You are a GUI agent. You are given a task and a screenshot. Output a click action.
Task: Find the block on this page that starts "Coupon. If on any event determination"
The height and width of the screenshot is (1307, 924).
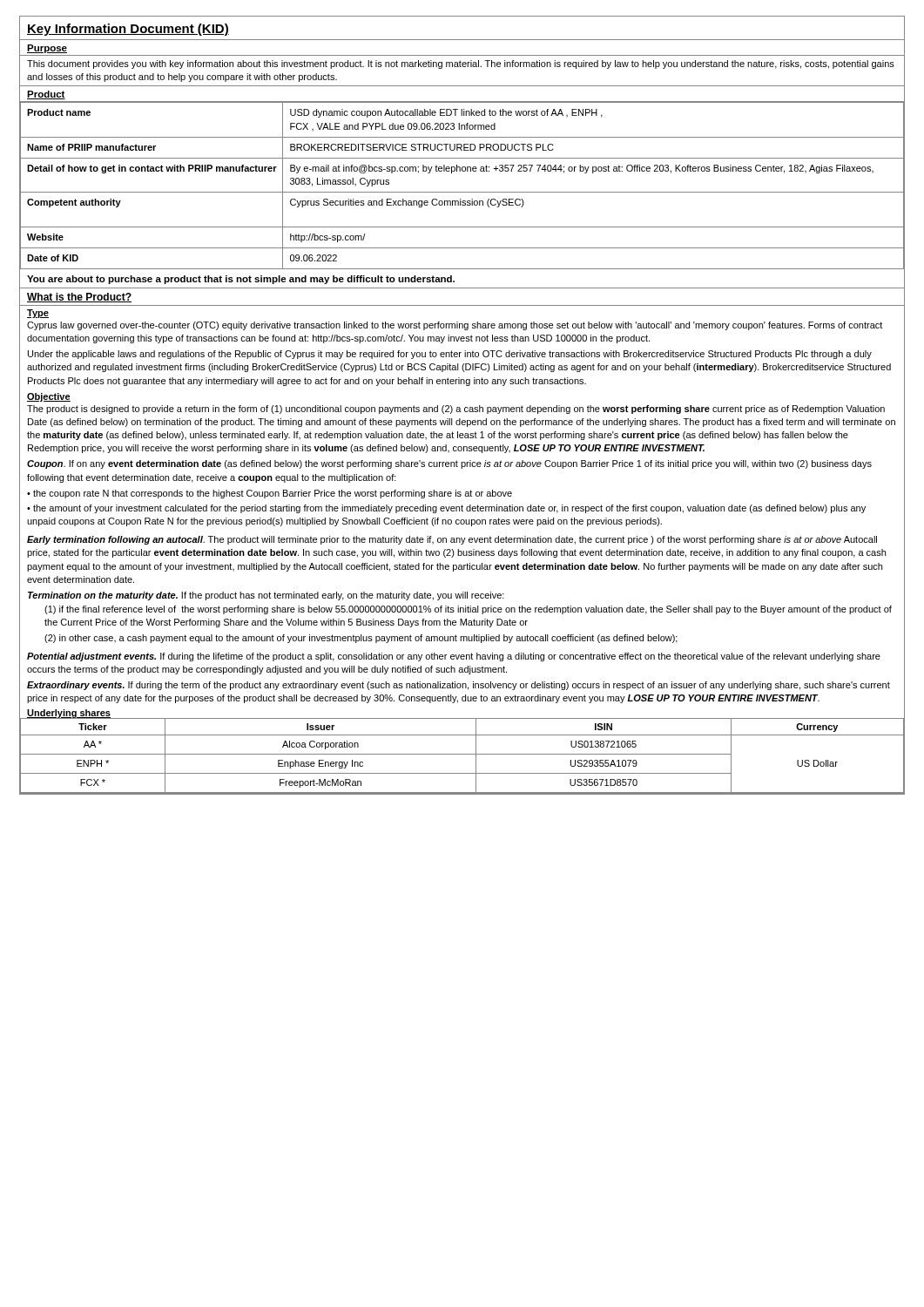click(462, 494)
